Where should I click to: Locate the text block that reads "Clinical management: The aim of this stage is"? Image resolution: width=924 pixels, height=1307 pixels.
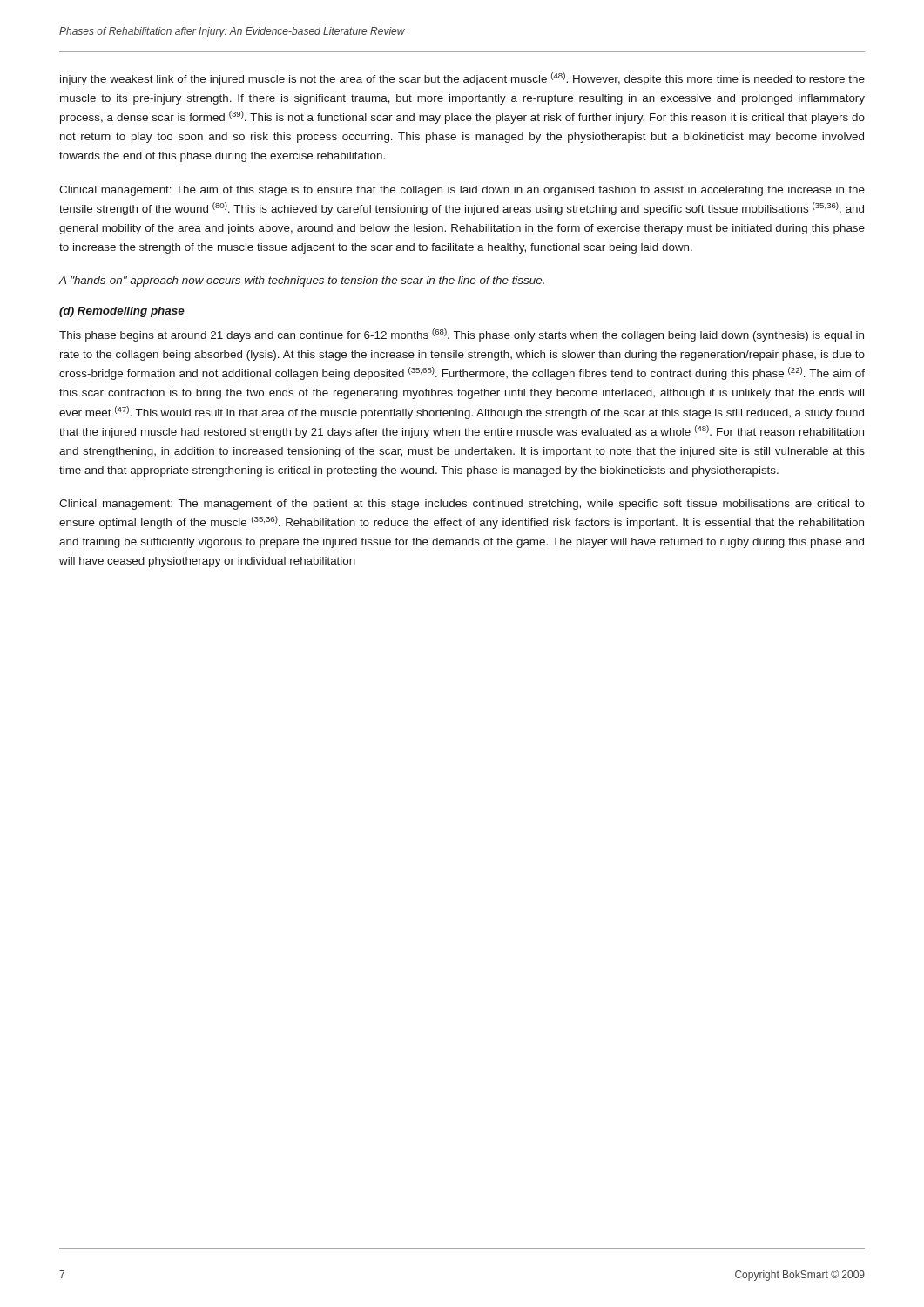[462, 218]
